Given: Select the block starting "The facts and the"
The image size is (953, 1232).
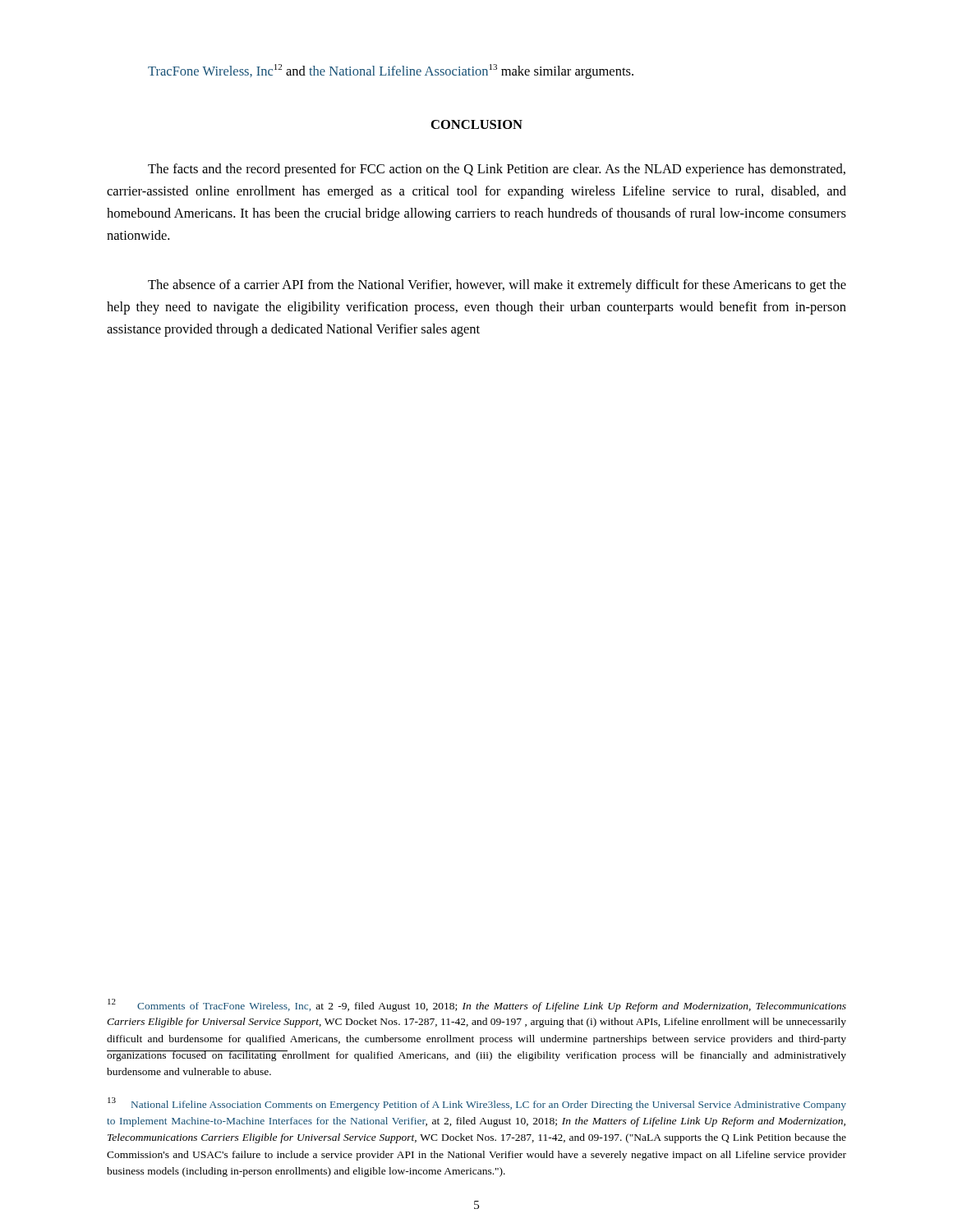Looking at the screenshot, I should pyautogui.click(x=476, y=202).
